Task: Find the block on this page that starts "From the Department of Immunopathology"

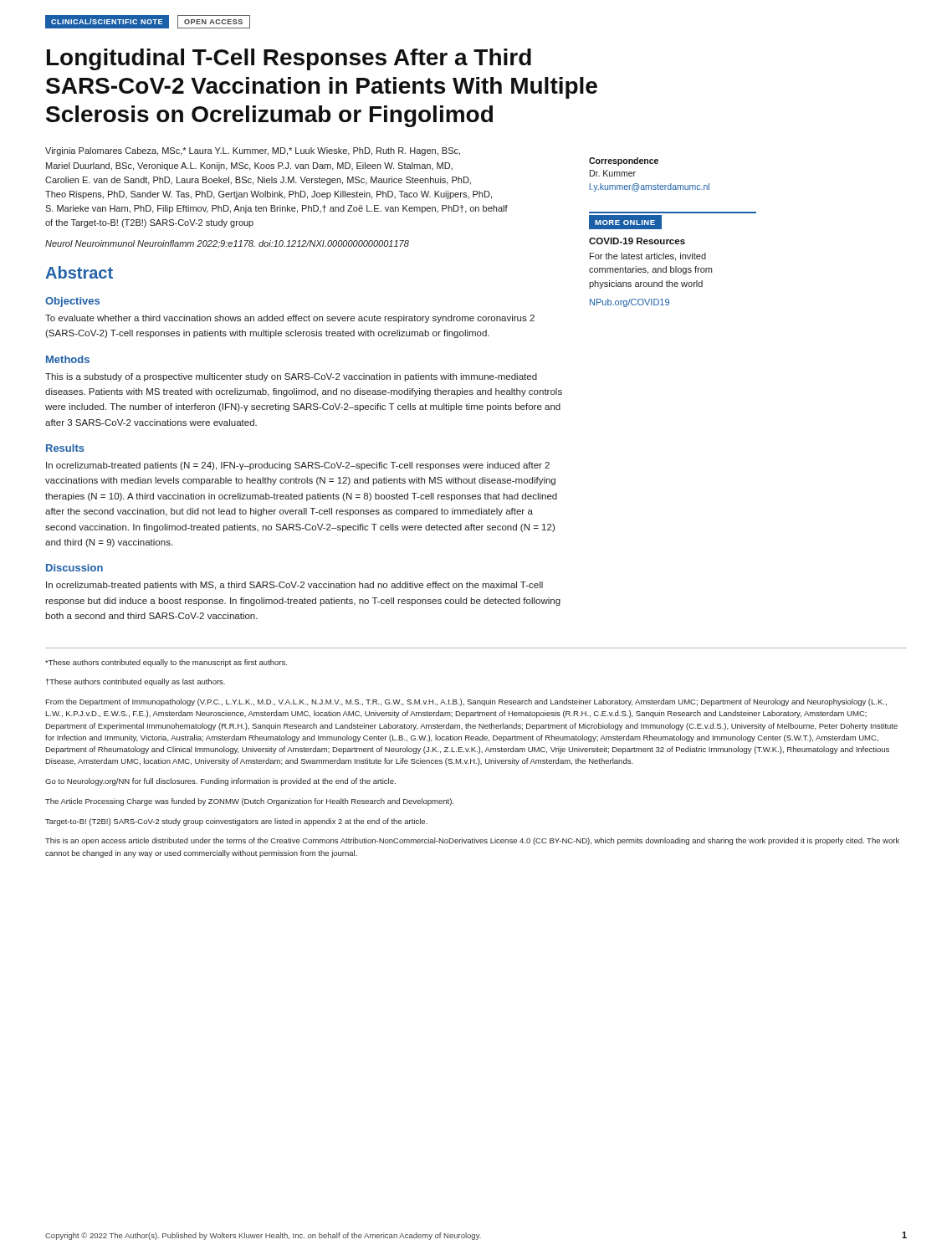Action: 472,731
